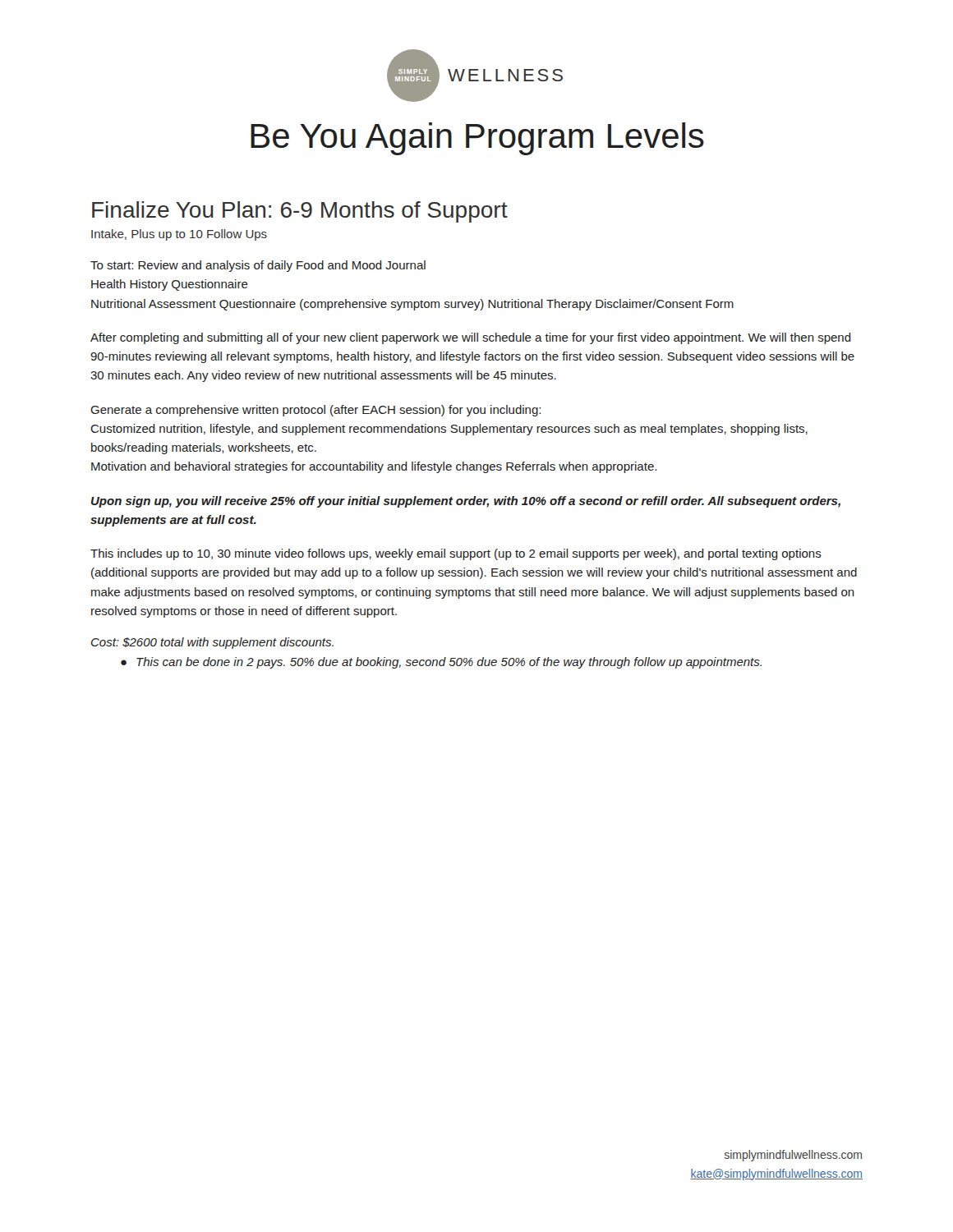Locate the text block that reads "This includes up to 10, 30 minute"
The height and width of the screenshot is (1232, 953).
(x=474, y=582)
